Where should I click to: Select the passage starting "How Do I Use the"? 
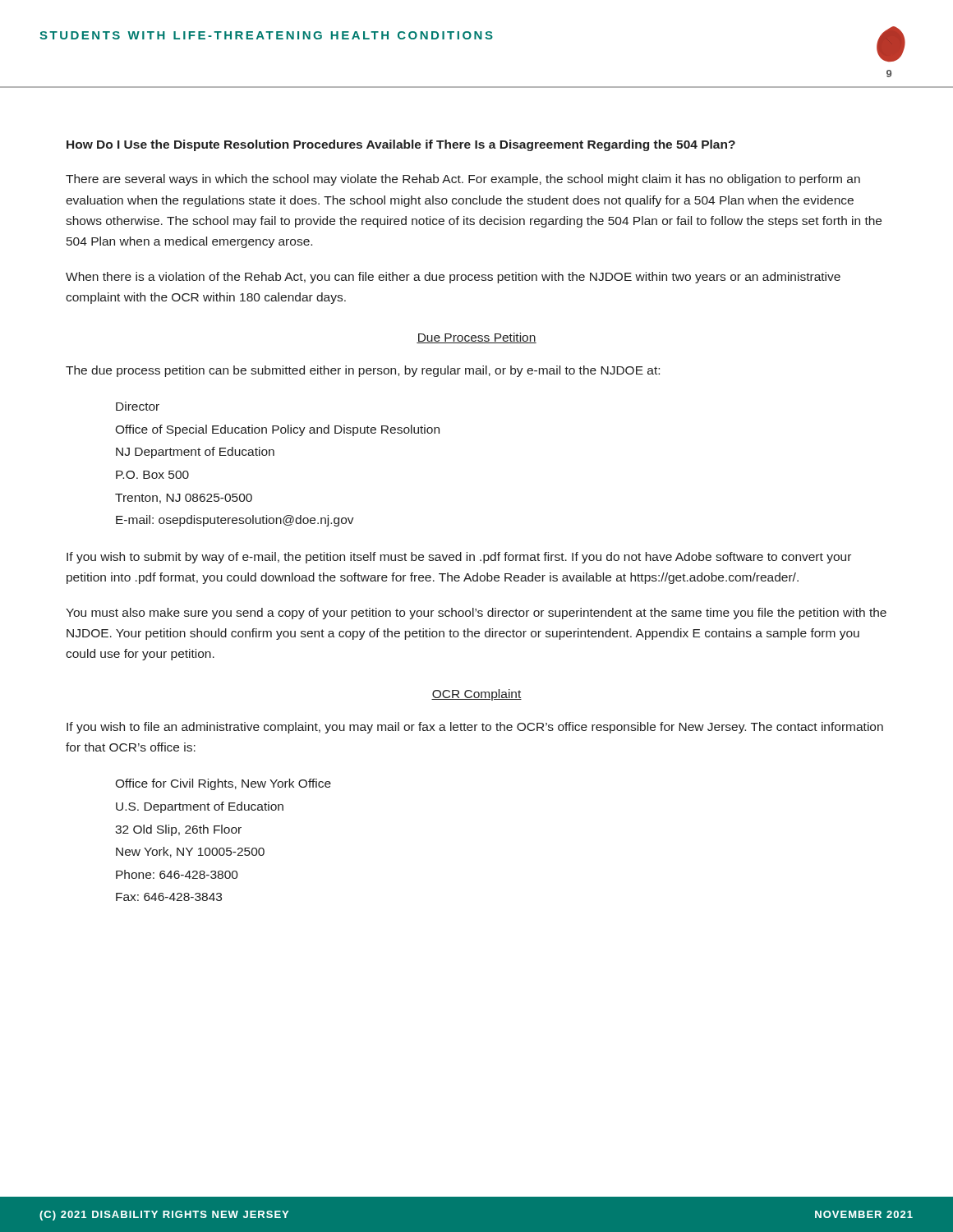tap(401, 144)
